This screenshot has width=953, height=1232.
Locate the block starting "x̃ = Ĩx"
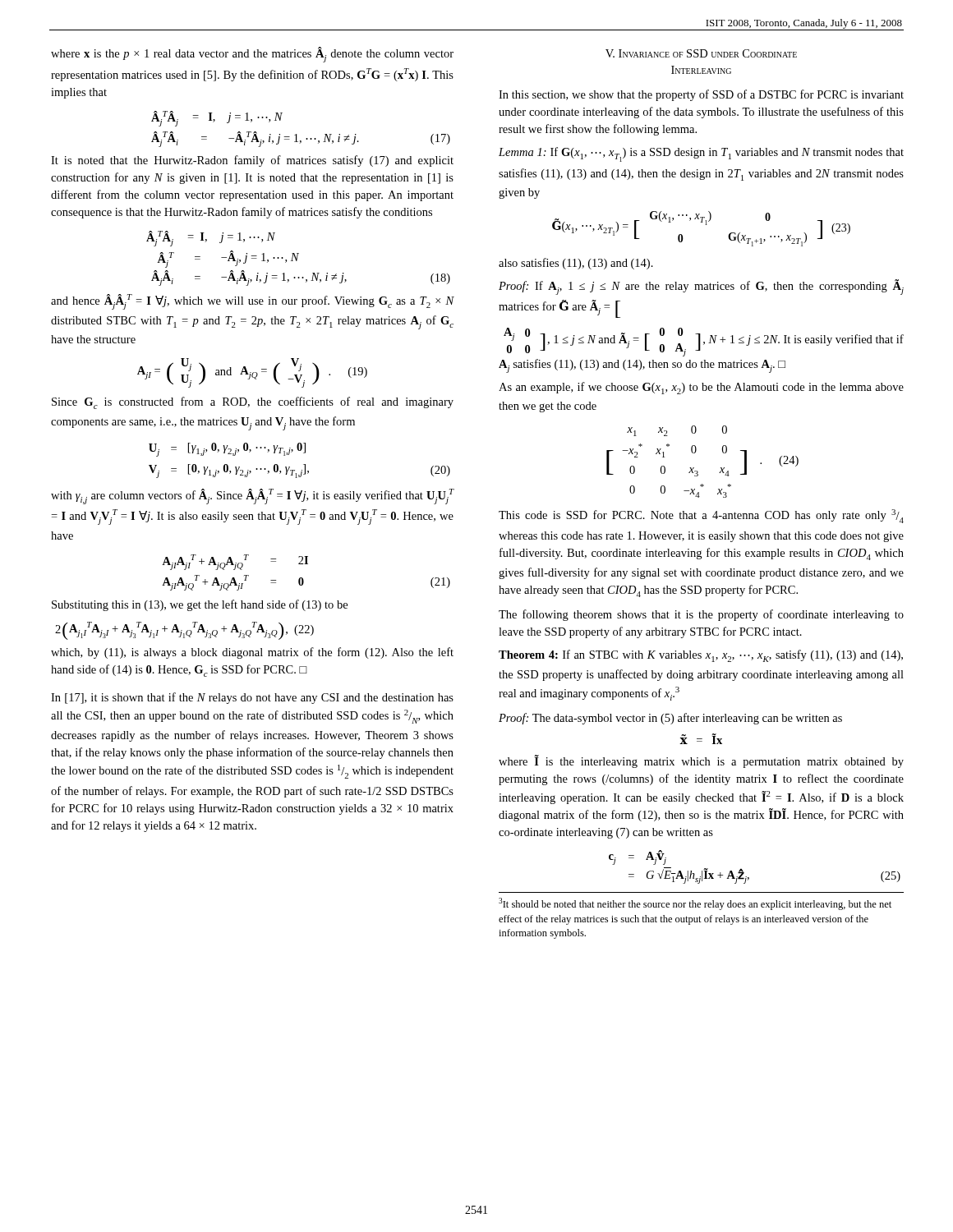pos(701,740)
